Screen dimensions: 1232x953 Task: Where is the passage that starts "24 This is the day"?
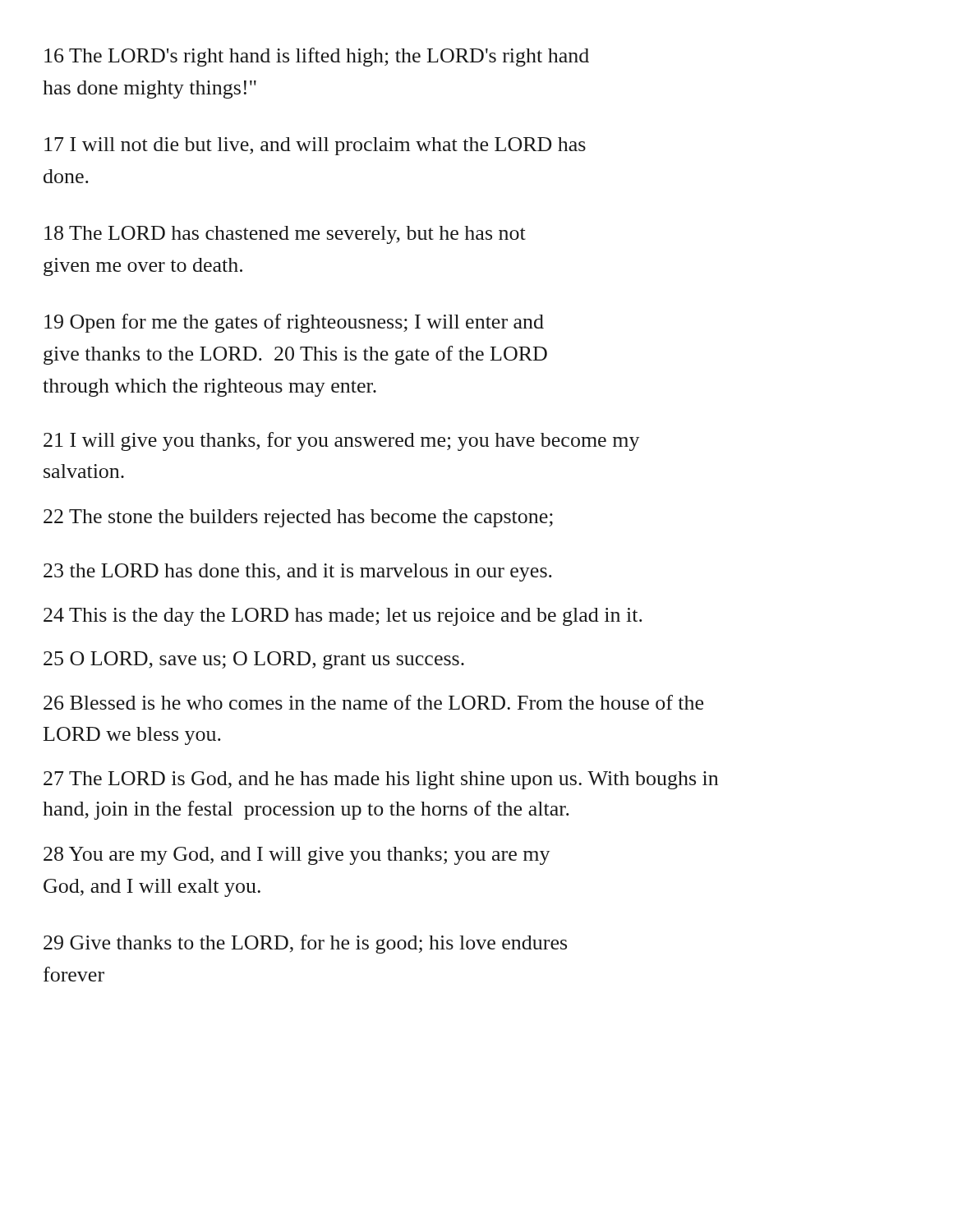point(343,615)
